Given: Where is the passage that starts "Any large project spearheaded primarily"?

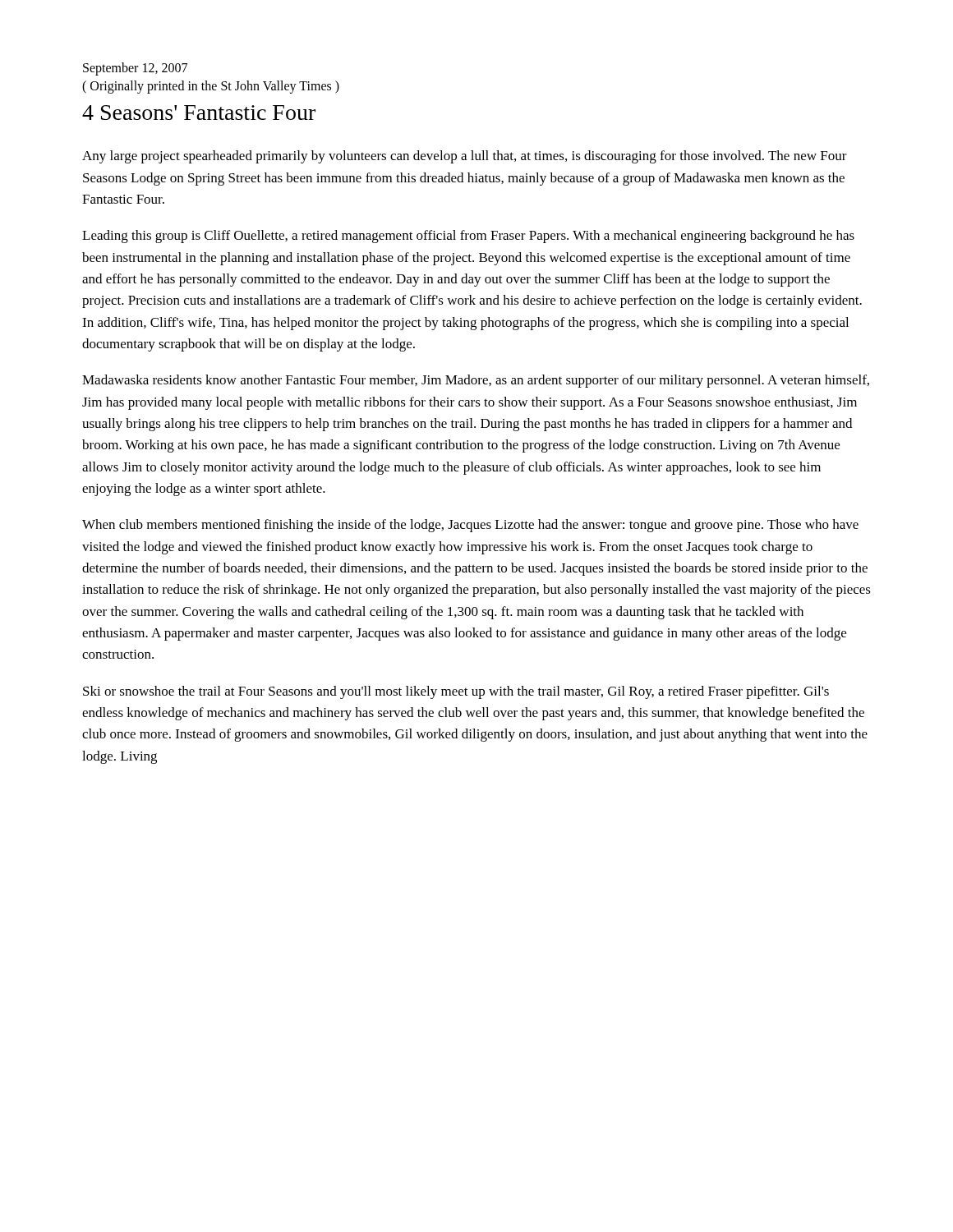Looking at the screenshot, I should [464, 177].
